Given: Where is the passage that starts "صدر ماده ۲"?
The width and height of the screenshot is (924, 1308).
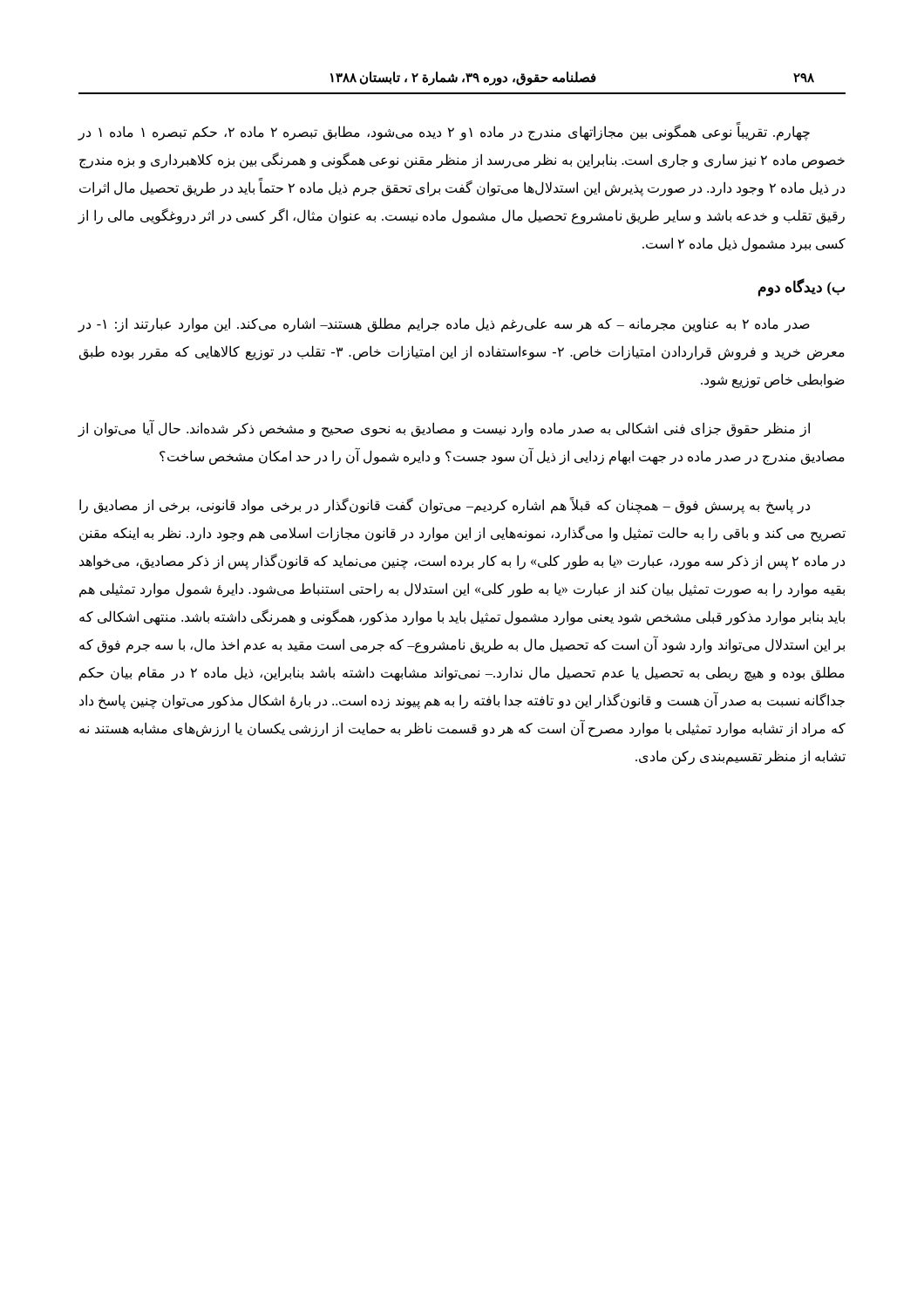Looking at the screenshot, I should (x=462, y=352).
